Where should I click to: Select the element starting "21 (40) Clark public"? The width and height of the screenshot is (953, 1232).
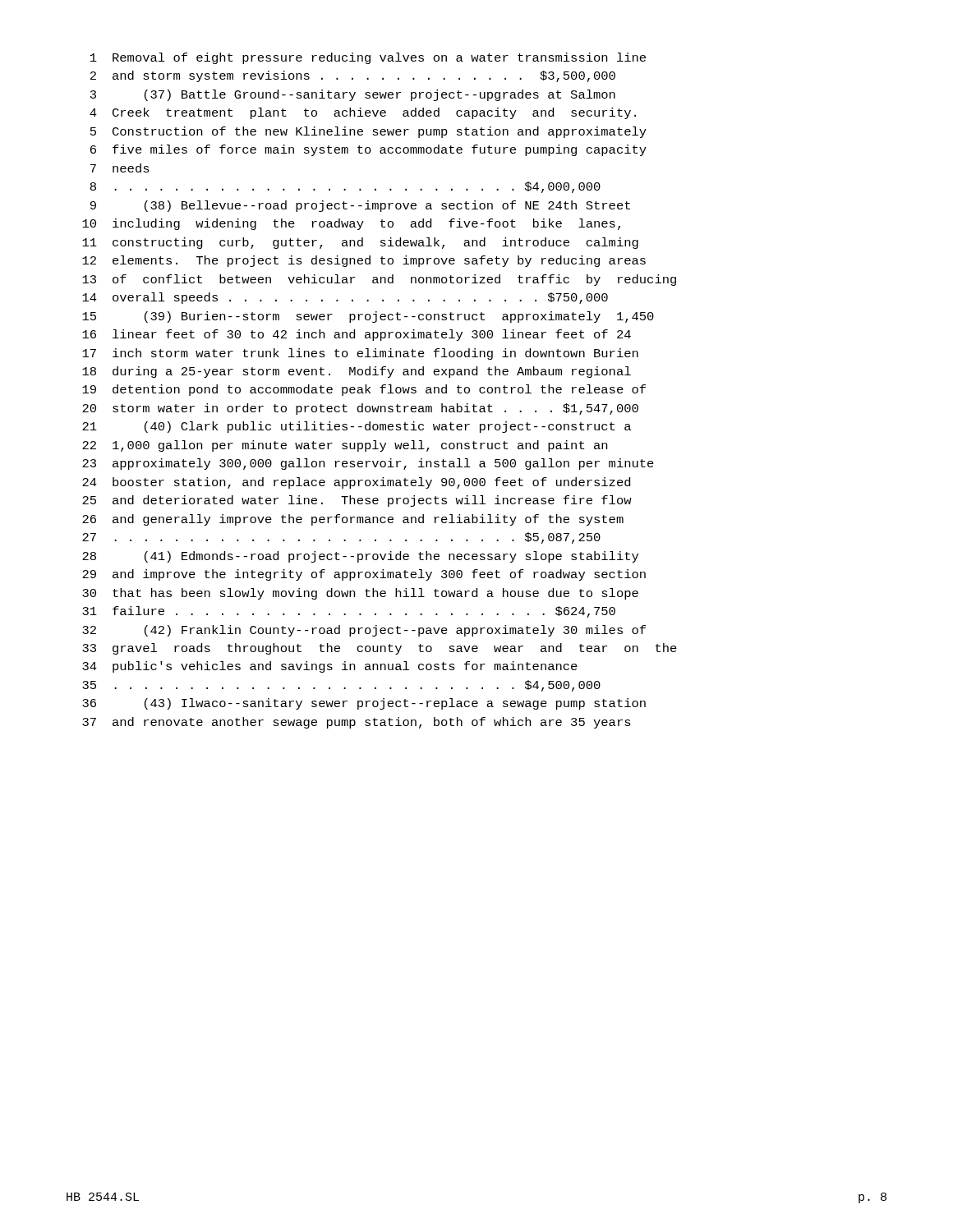click(476, 428)
